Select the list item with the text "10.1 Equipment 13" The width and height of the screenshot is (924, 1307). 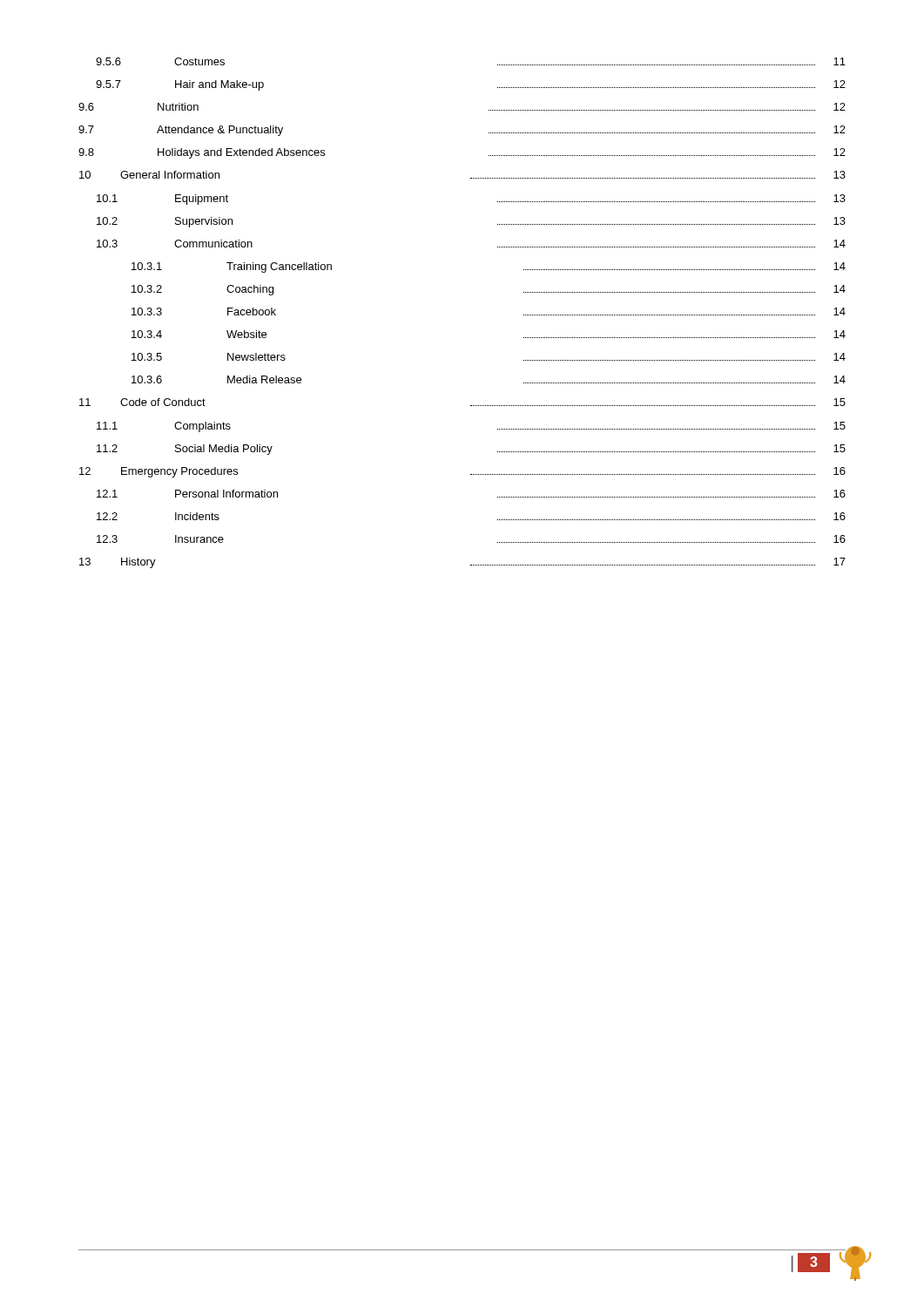(x=103, y=199)
